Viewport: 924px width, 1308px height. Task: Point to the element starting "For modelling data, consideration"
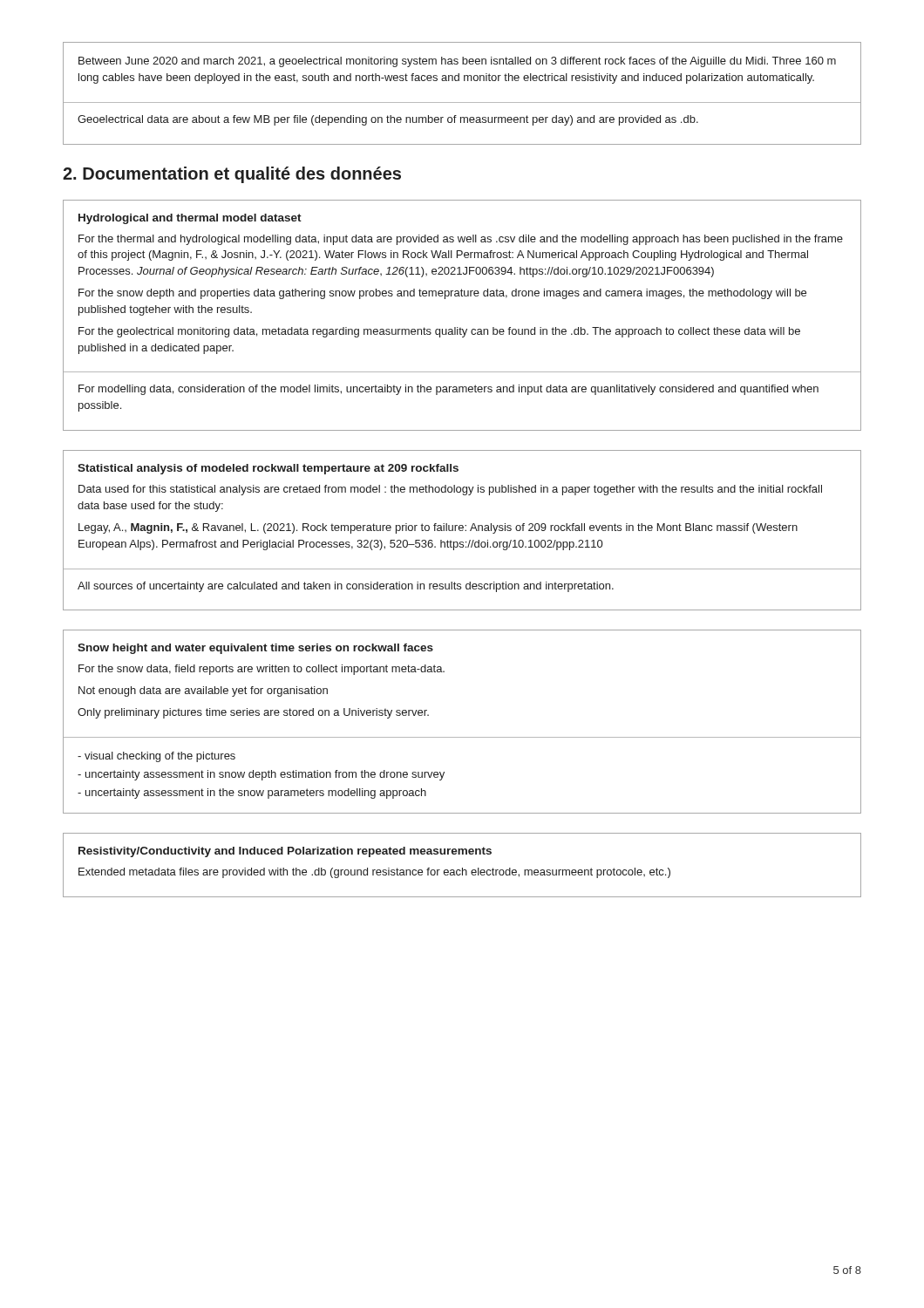pyautogui.click(x=462, y=398)
